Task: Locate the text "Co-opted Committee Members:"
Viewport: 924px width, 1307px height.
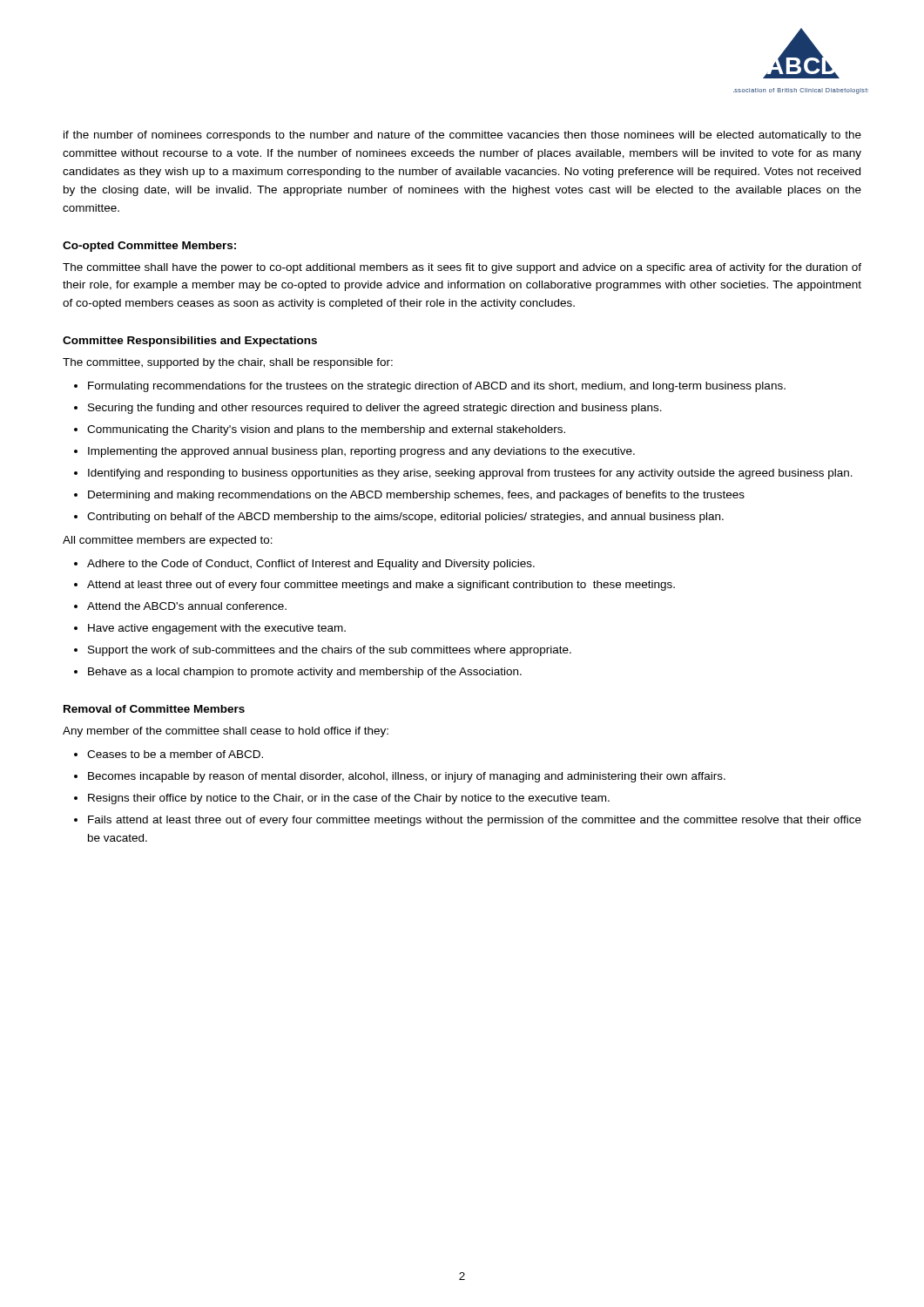Action: point(150,245)
